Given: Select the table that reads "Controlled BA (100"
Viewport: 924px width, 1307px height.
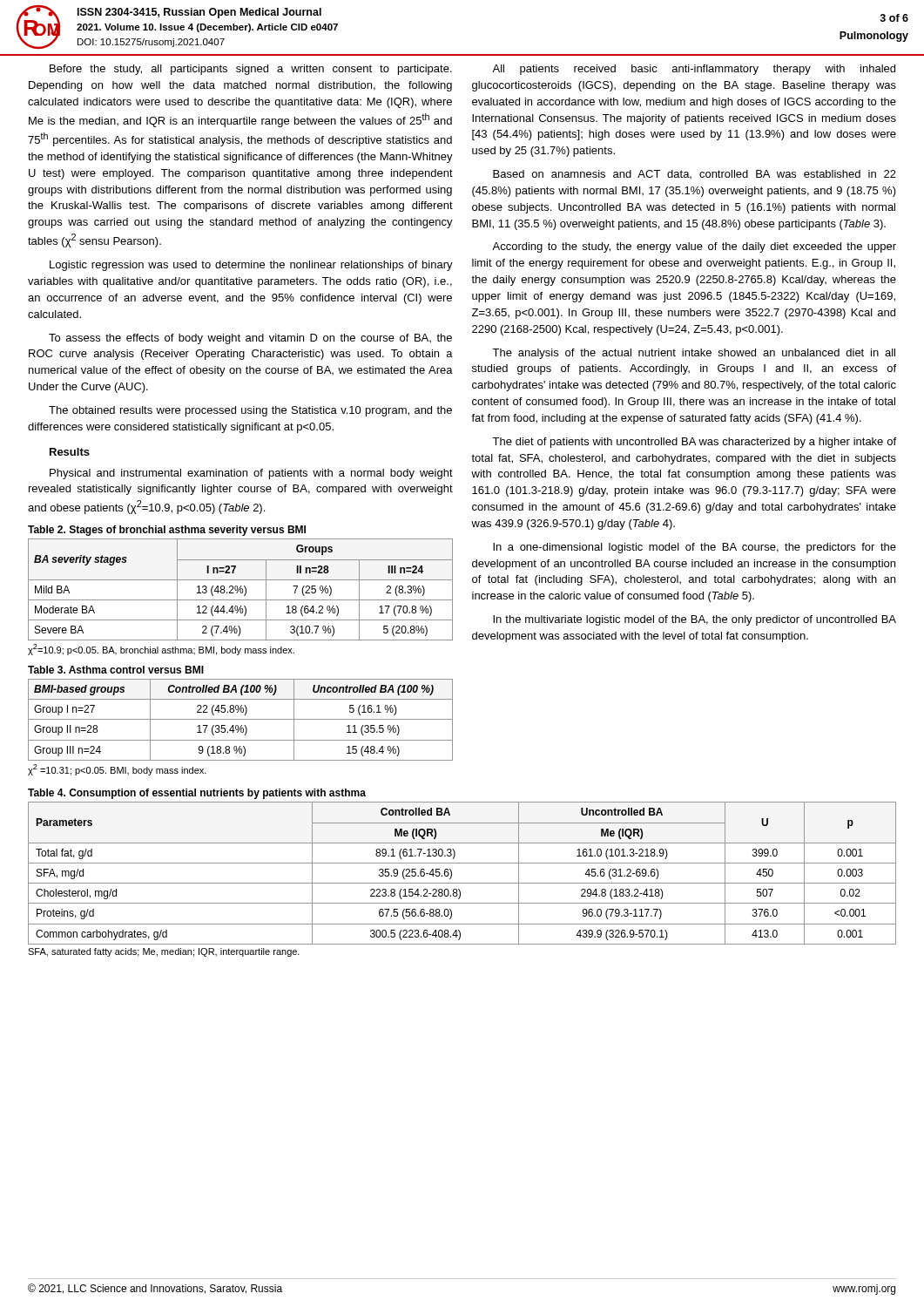Looking at the screenshot, I should (x=240, y=720).
